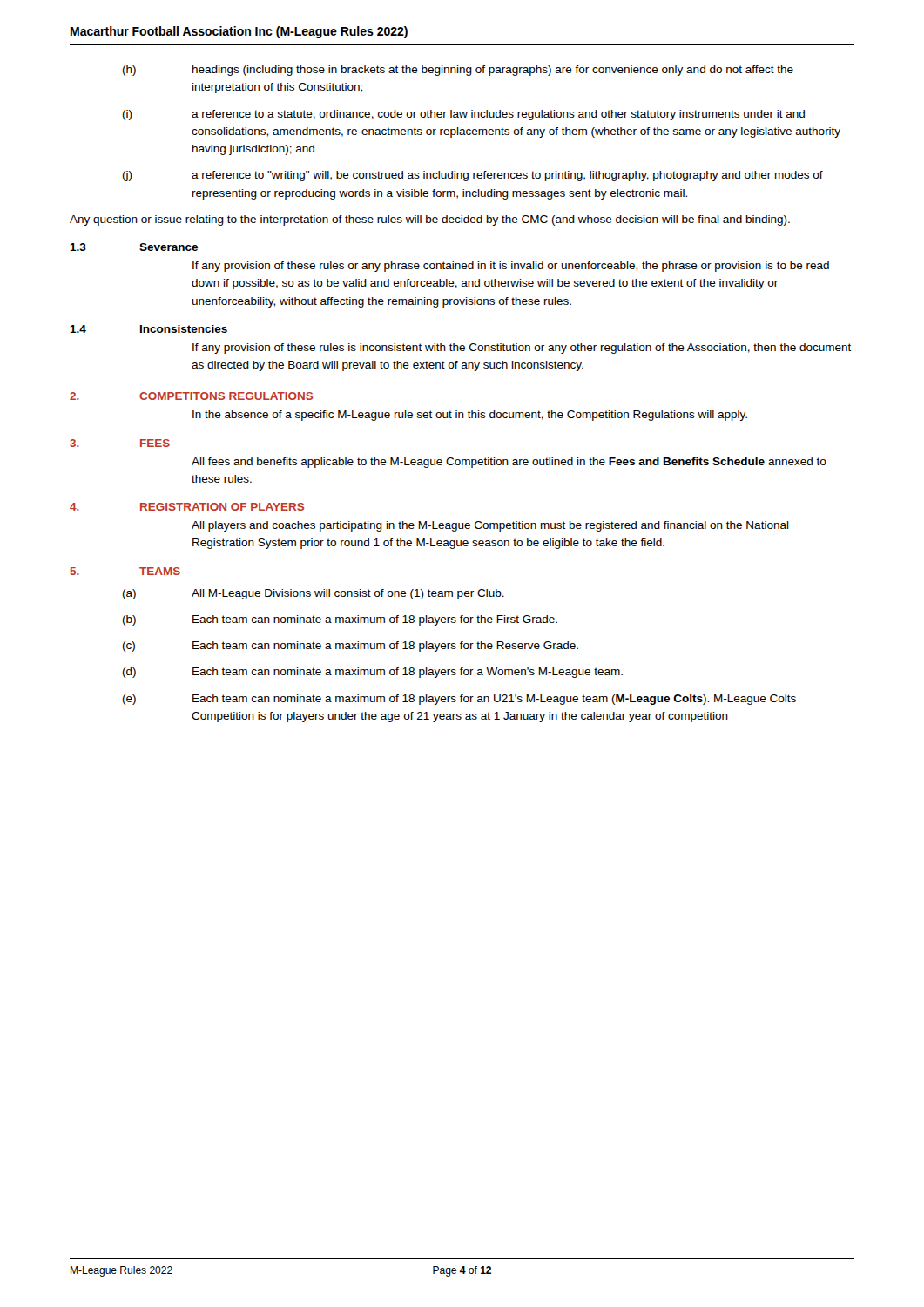Navigate to the text starting "2. COMPETITONS REGULATIONS"

pyautogui.click(x=191, y=396)
